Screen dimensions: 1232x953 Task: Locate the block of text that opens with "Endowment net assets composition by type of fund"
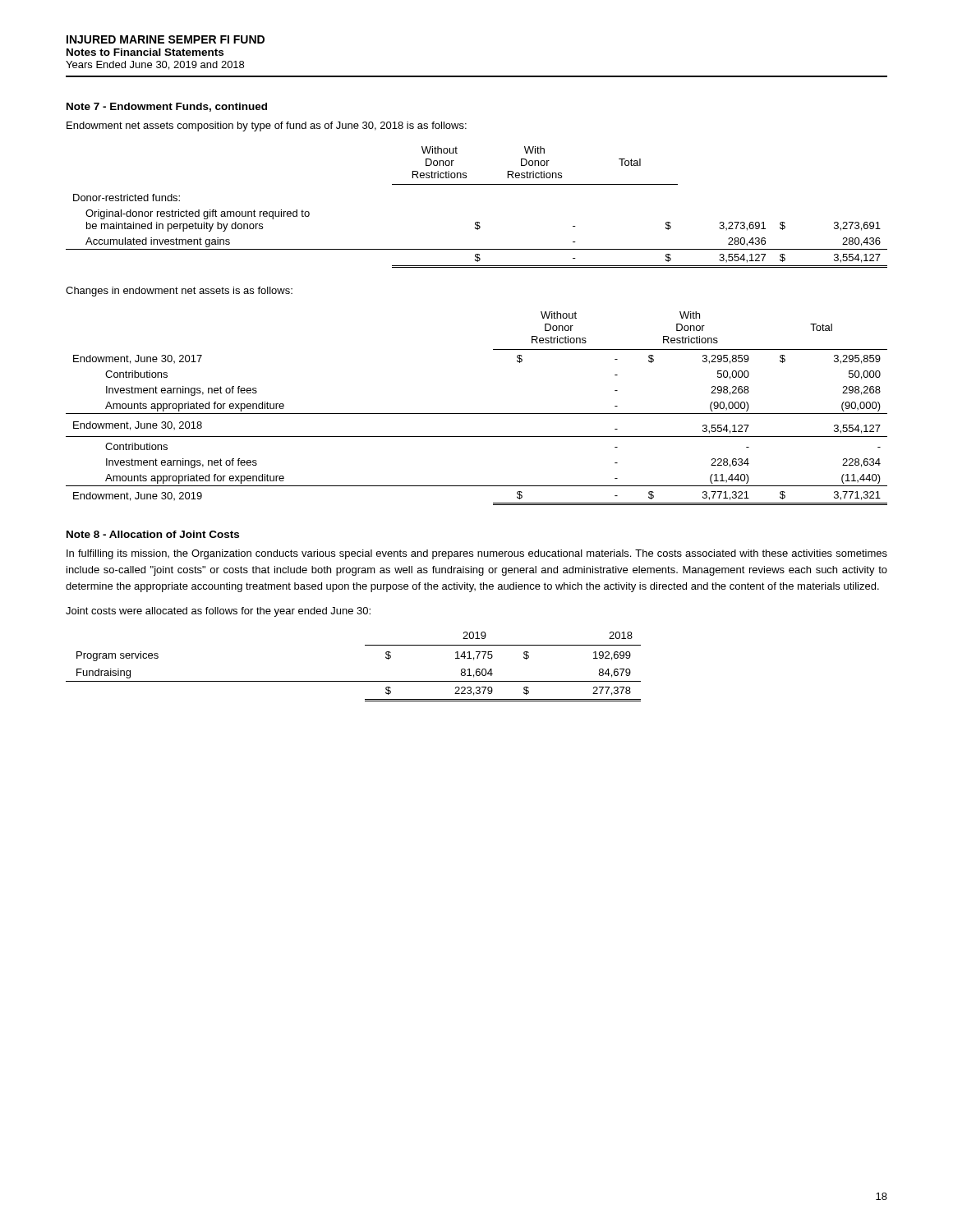click(266, 125)
